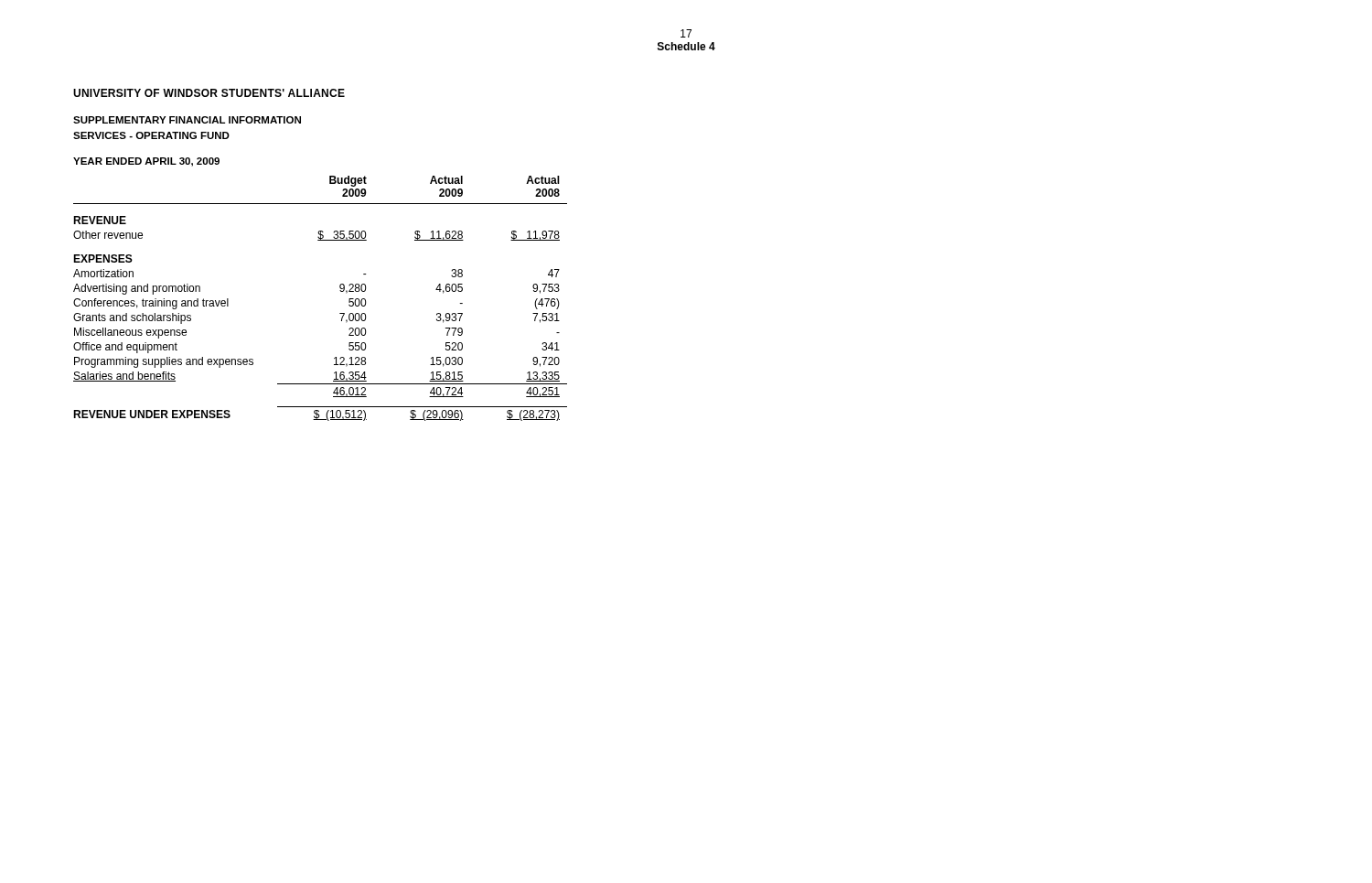Screen dimensions: 883x1372
Task: Locate the text "UNIVERSITY OF WINDSOR STUDENTS' ALLIANCE"
Action: (209, 93)
